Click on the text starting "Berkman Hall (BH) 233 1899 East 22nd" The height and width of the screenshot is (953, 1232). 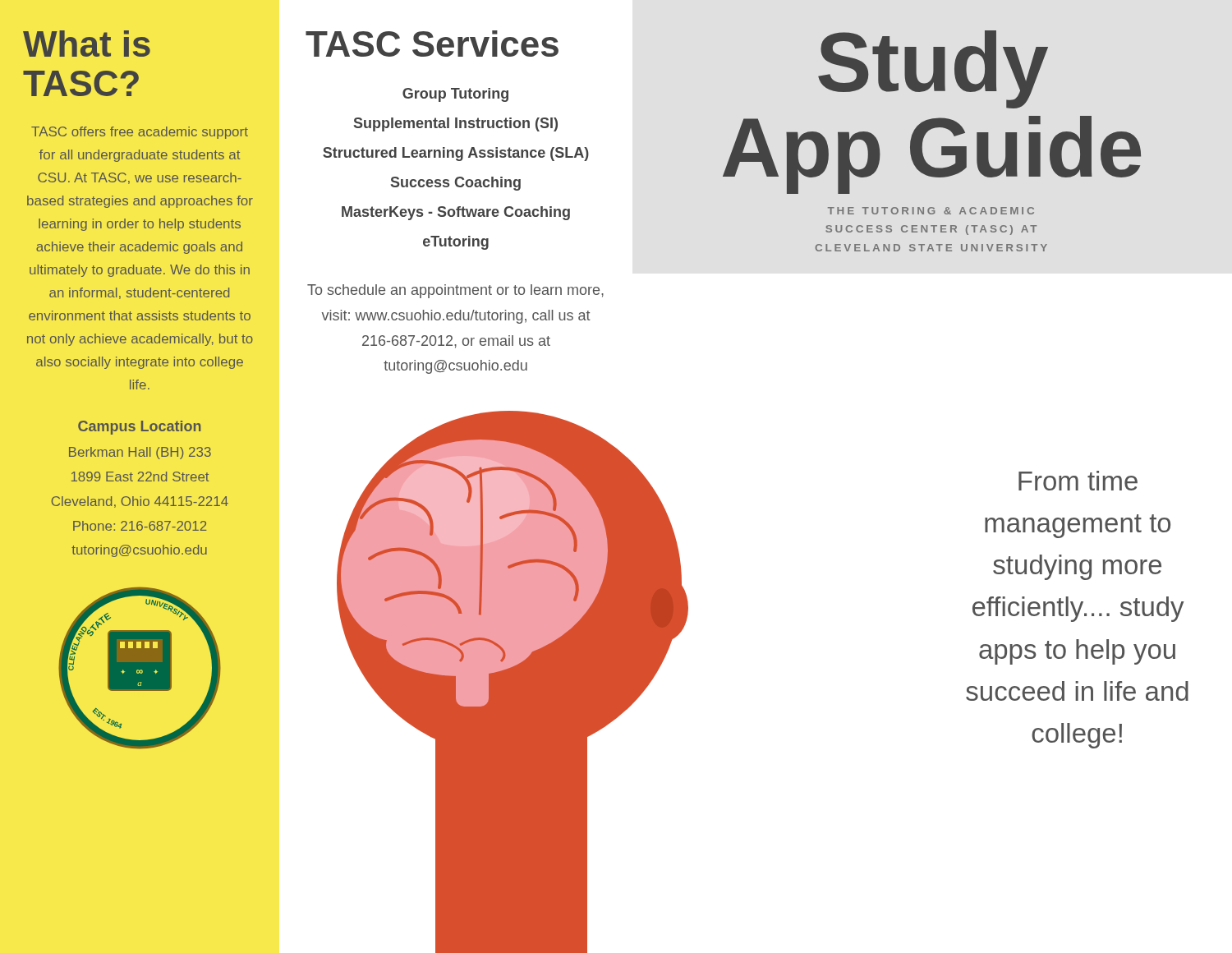(140, 501)
